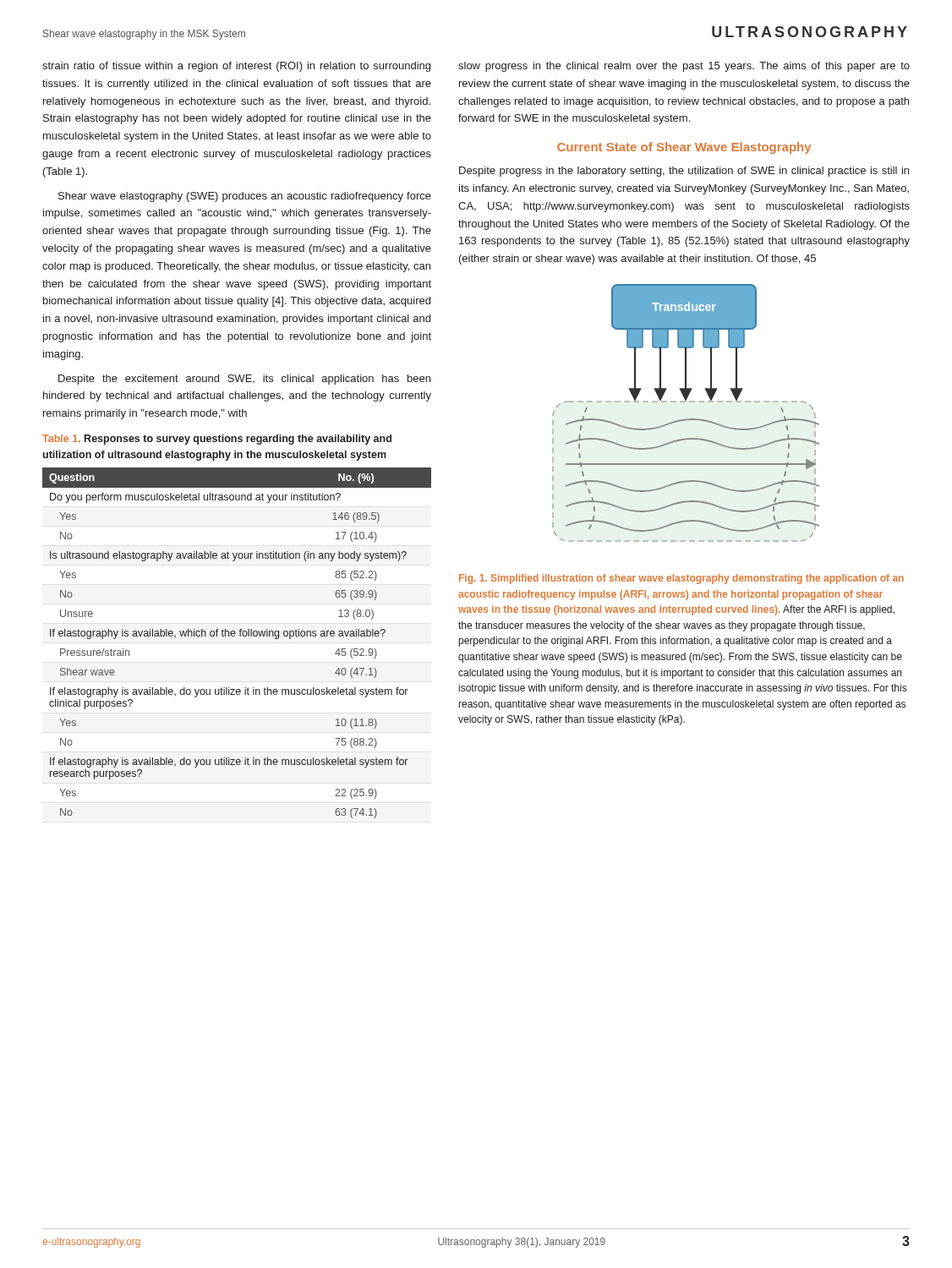Where is the caption that starts "Fig. 1. Simplified illustration"?
Image resolution: width=952 pixels, height=1268 pixels.
tap(683, 649)
